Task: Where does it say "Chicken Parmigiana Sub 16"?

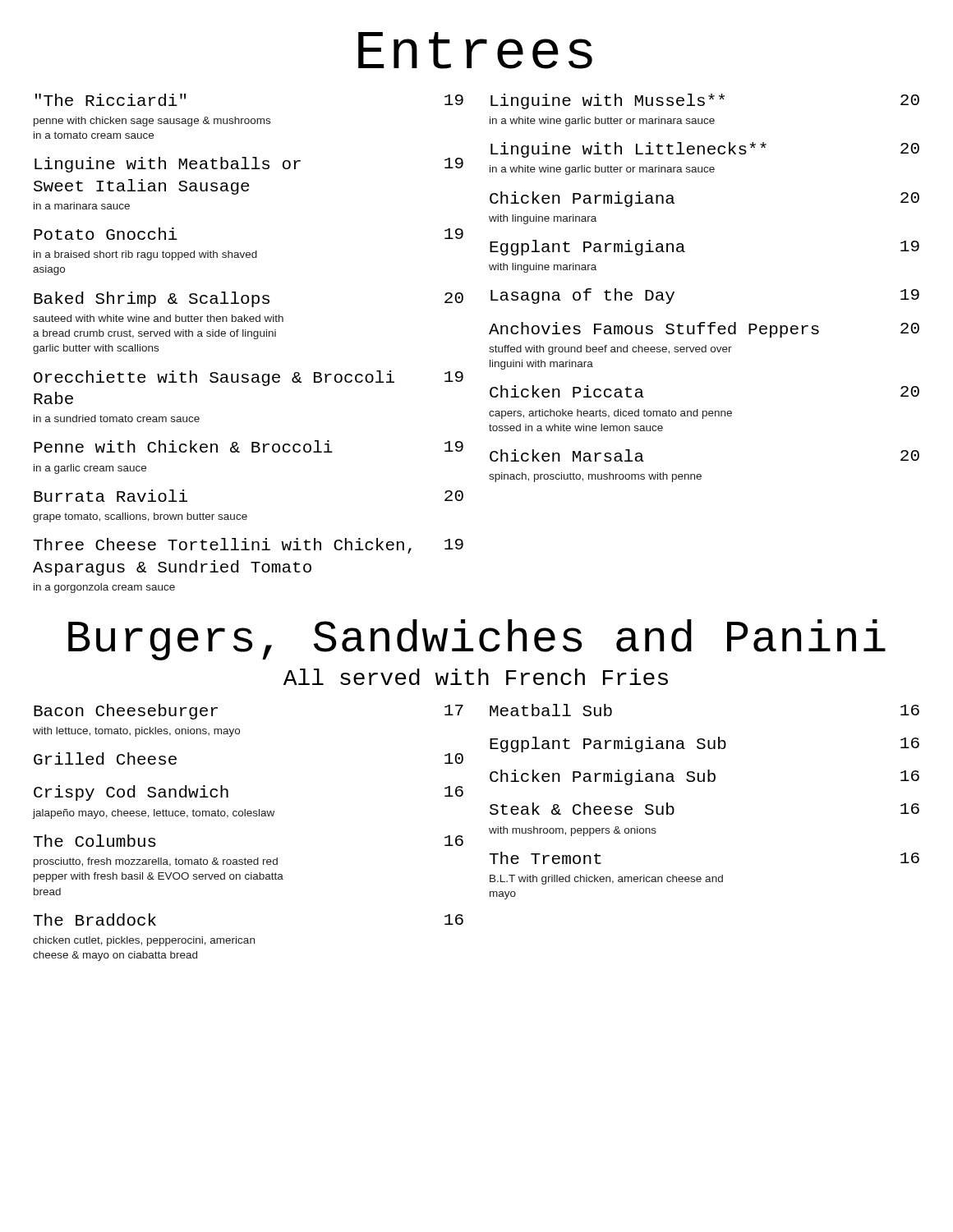Action: click(704, 778)
